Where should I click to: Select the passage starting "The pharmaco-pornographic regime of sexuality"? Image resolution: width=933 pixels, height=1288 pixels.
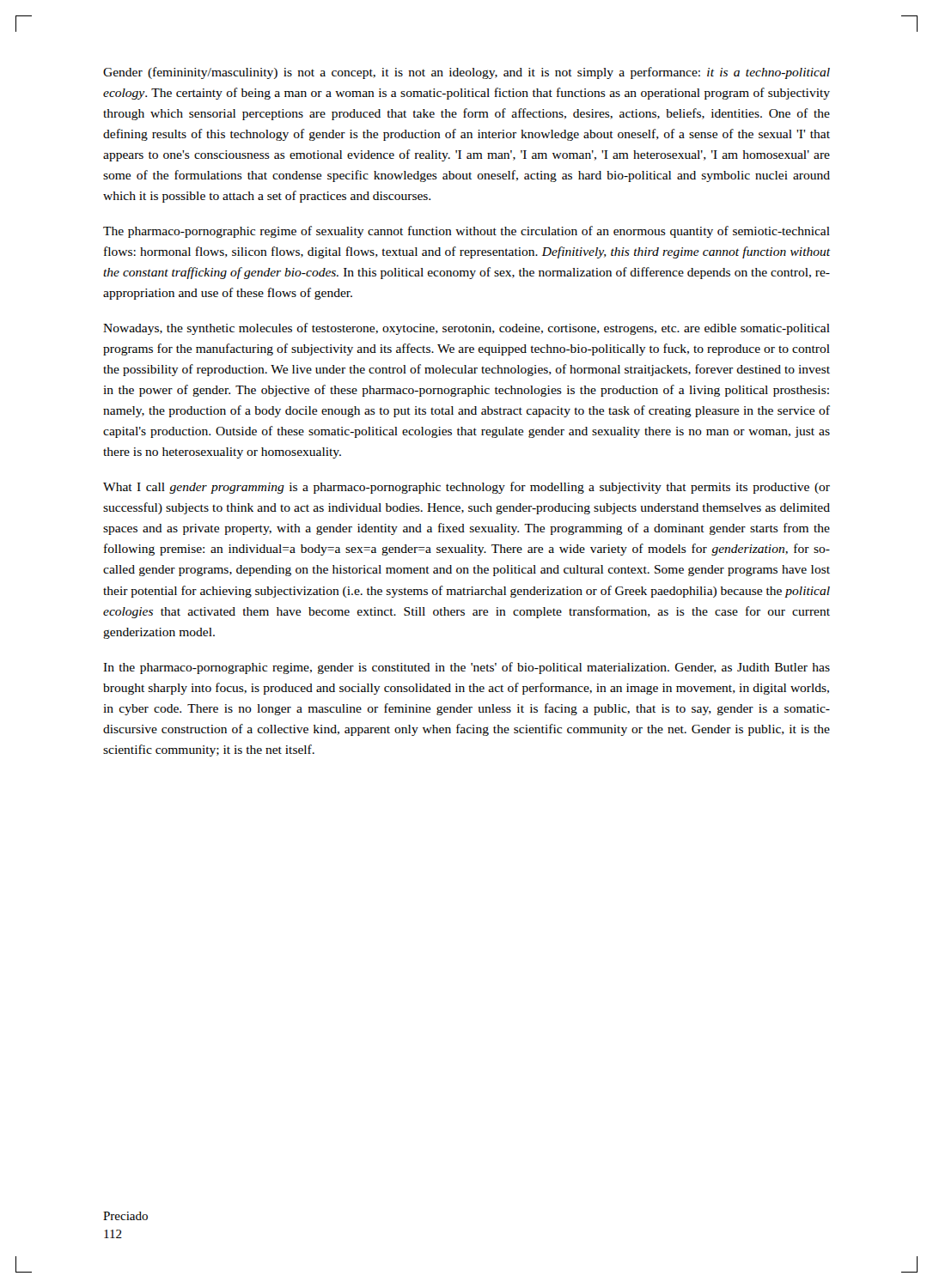(x=466, y=262)
